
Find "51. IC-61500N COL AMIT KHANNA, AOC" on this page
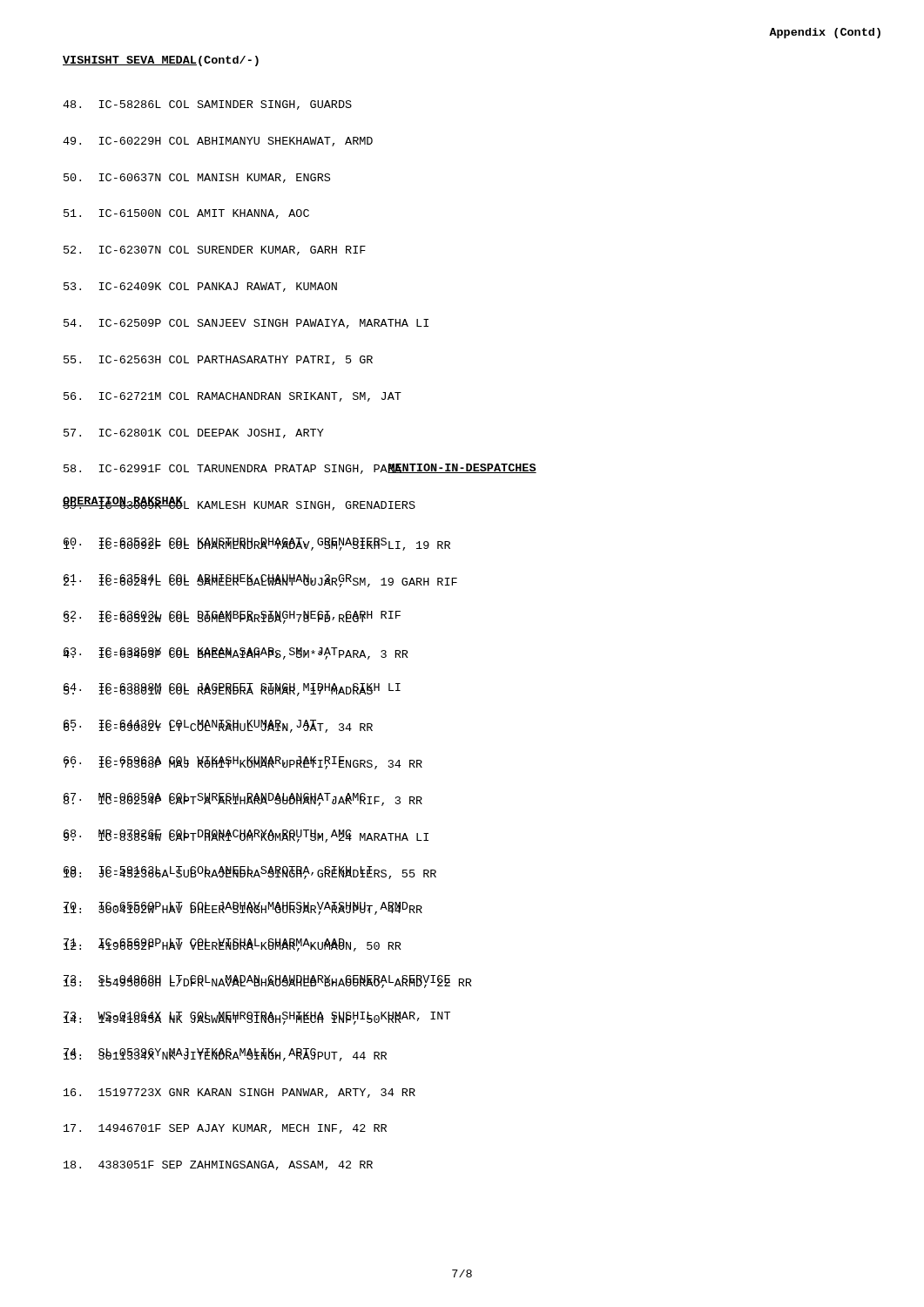pyautogui.click(x=186, y=214)
